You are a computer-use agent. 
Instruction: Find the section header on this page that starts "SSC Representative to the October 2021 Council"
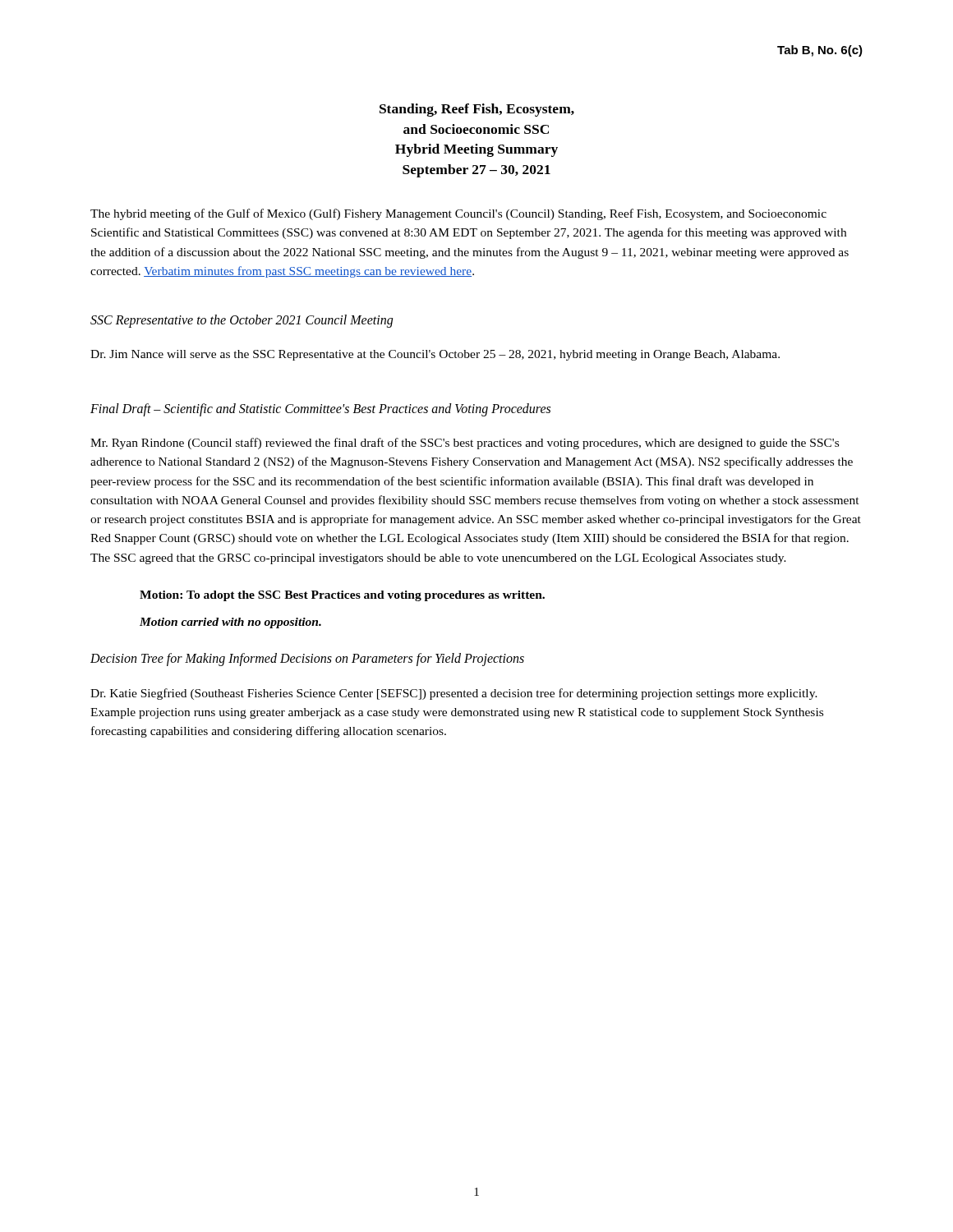[242, 320]
